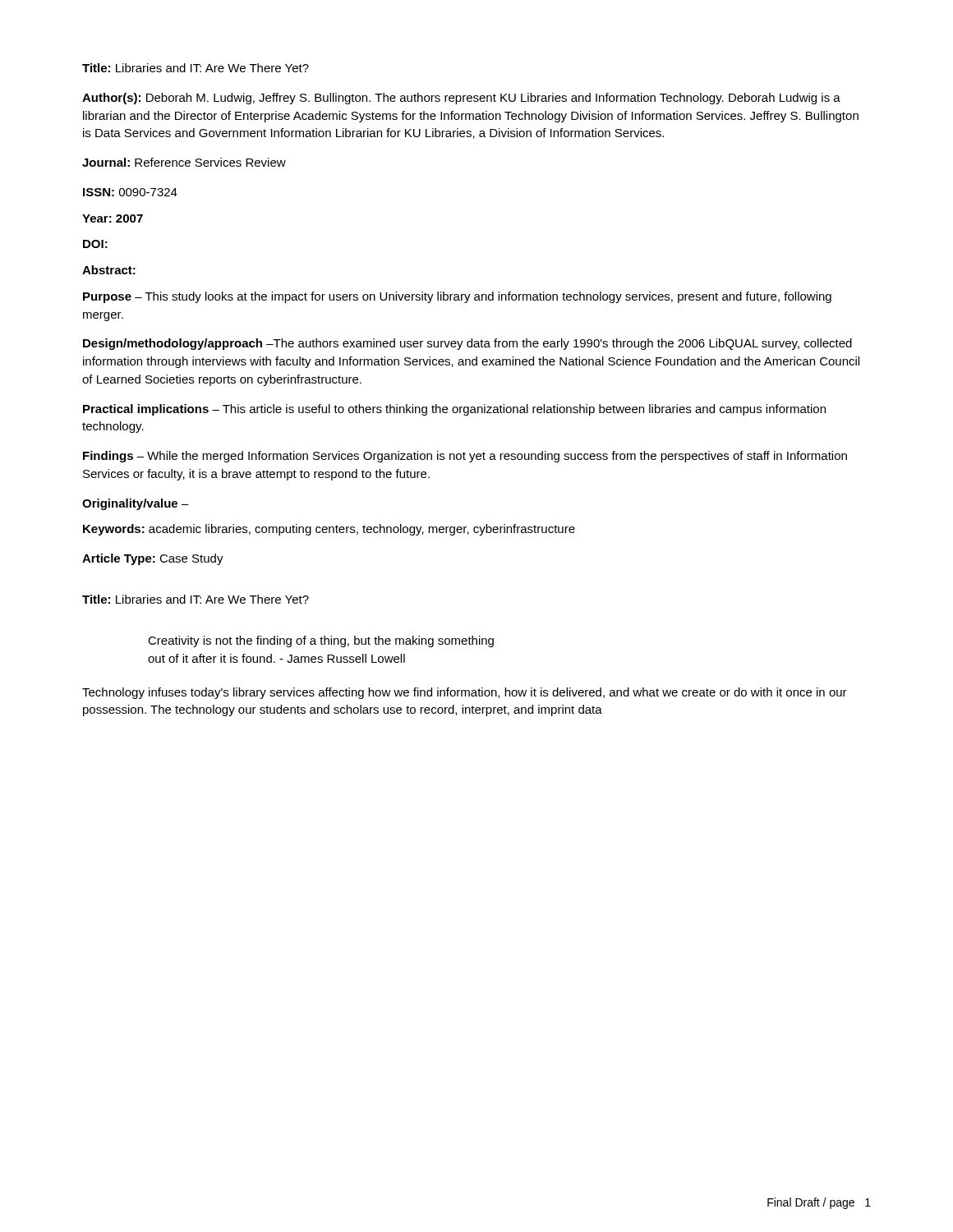953x1232 pixels.
Task: Point to the element starting "Author(s): Deborah M. Ludwig,"
Action: (x=471, y=115)
